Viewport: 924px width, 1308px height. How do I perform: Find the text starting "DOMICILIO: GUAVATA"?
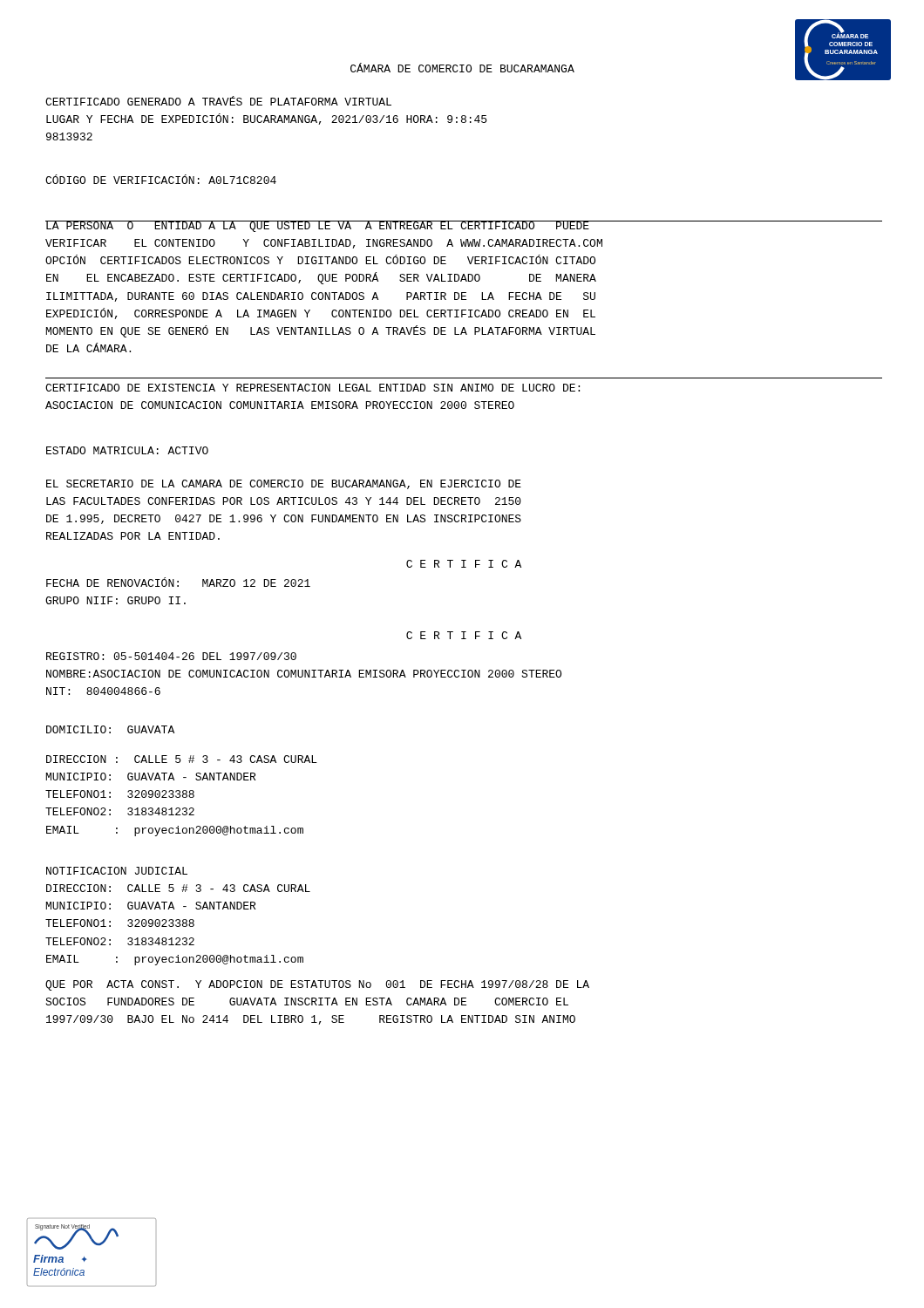tap(110, 730)
